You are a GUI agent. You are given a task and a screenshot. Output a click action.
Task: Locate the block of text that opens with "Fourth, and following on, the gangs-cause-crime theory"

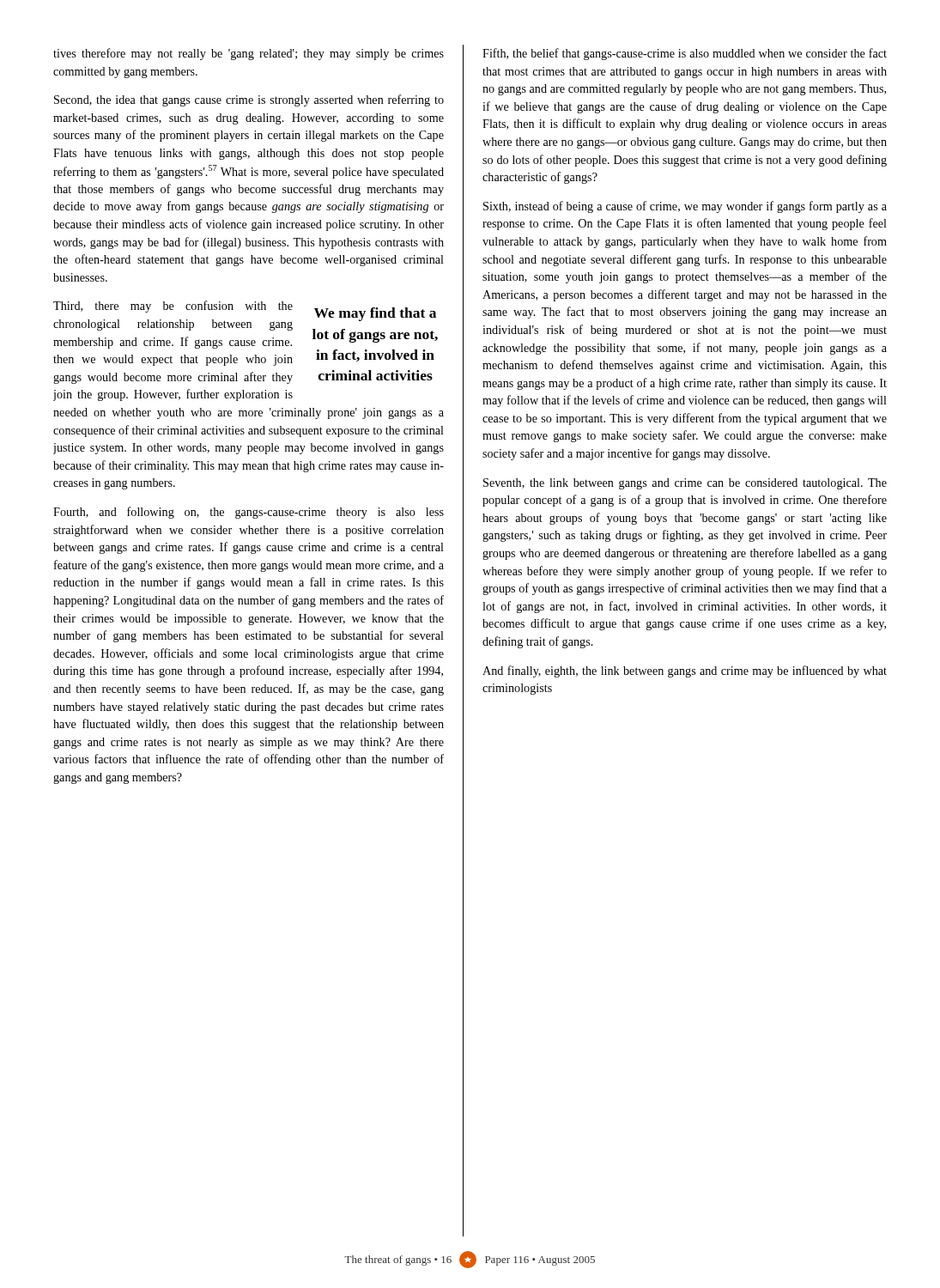[248, 644]
